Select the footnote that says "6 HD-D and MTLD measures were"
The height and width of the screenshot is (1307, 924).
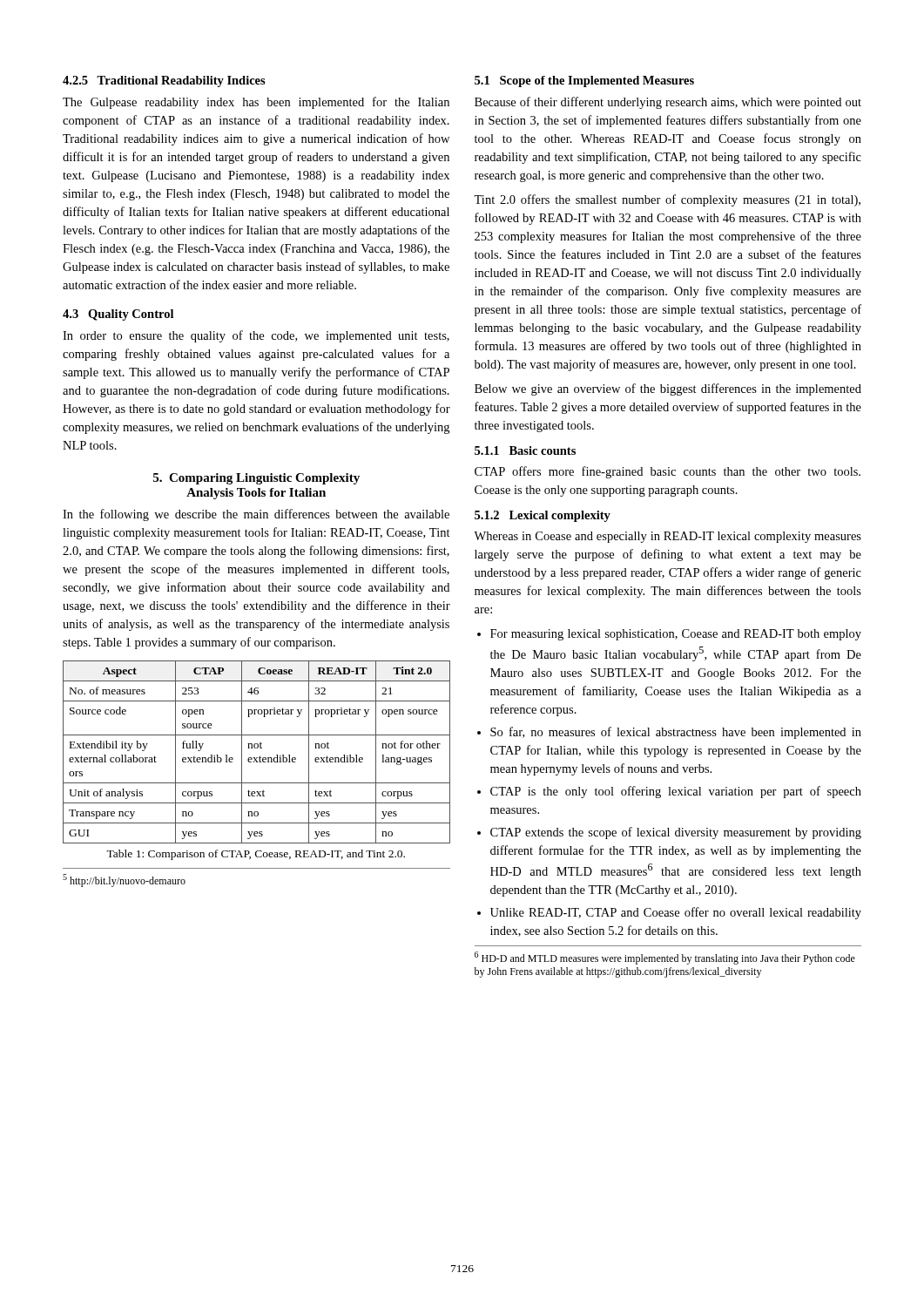[x=665, y=964]
